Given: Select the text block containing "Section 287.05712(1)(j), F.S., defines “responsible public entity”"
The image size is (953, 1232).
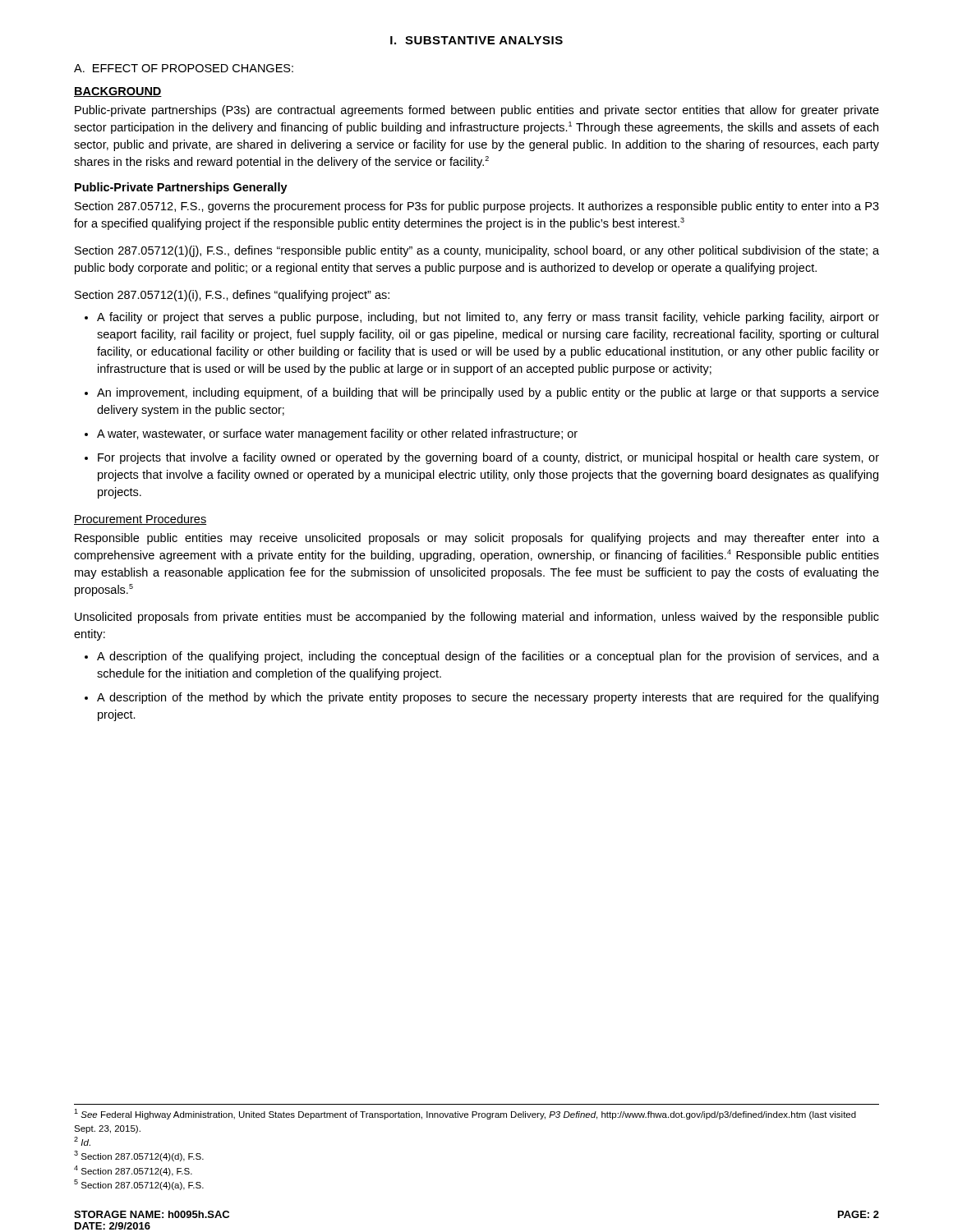Looking at the screenshot, I should 476,259.
